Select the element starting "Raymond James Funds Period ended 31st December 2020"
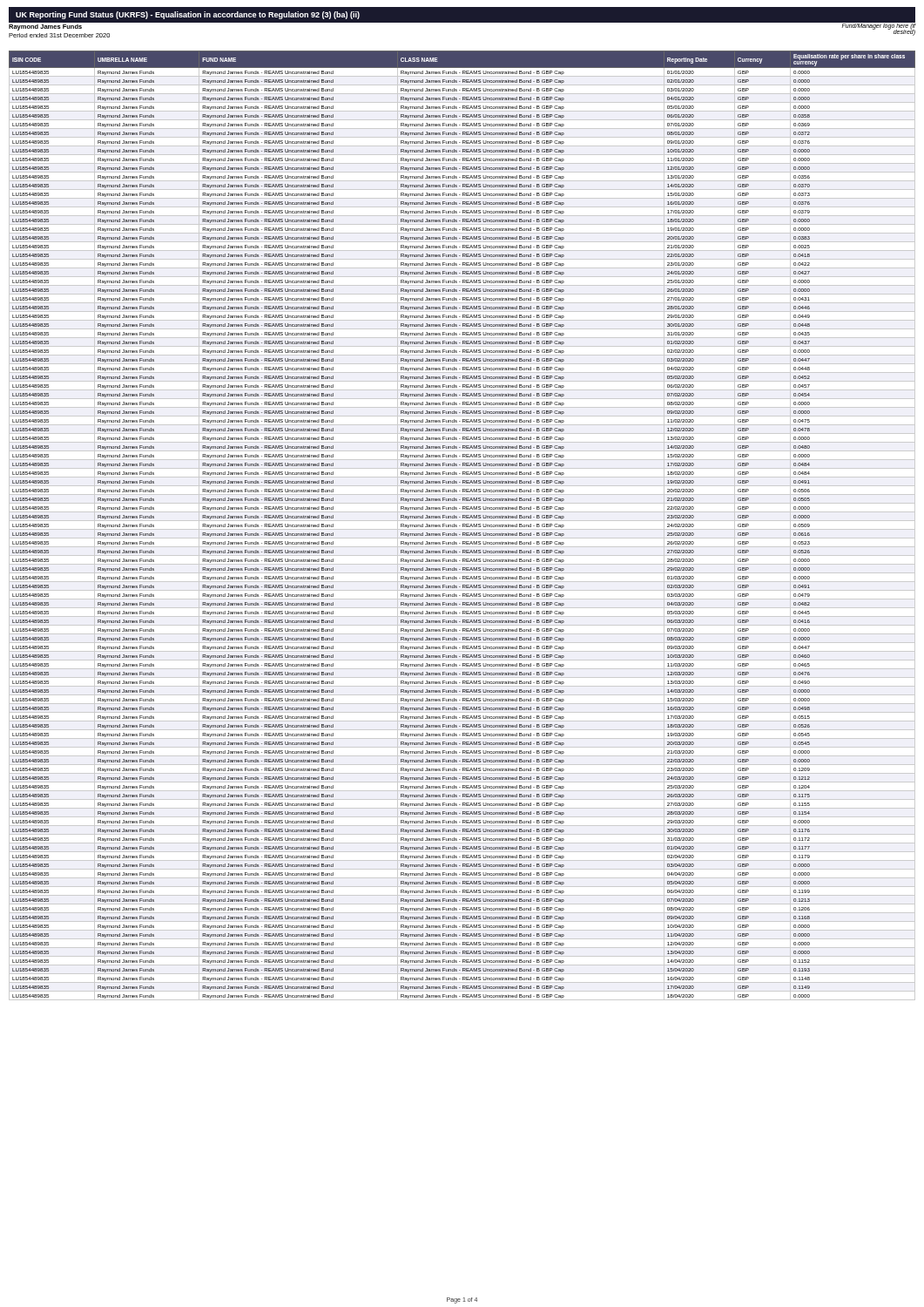 click(x=59, y=31)
